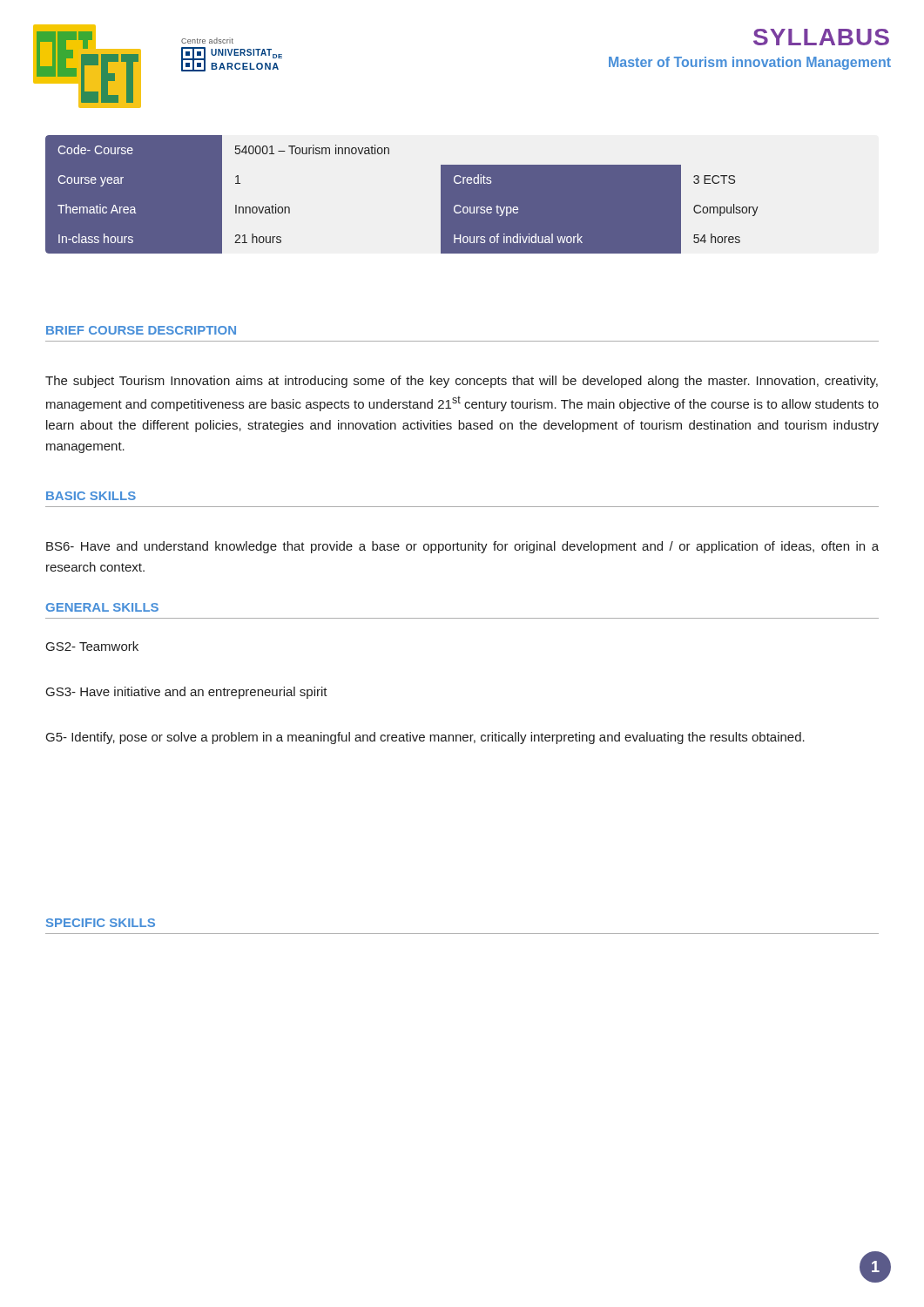Navigate to the text block starting "BS6- Have and understand"
This screenshot has height=1307, width=924.
(462, 557)
